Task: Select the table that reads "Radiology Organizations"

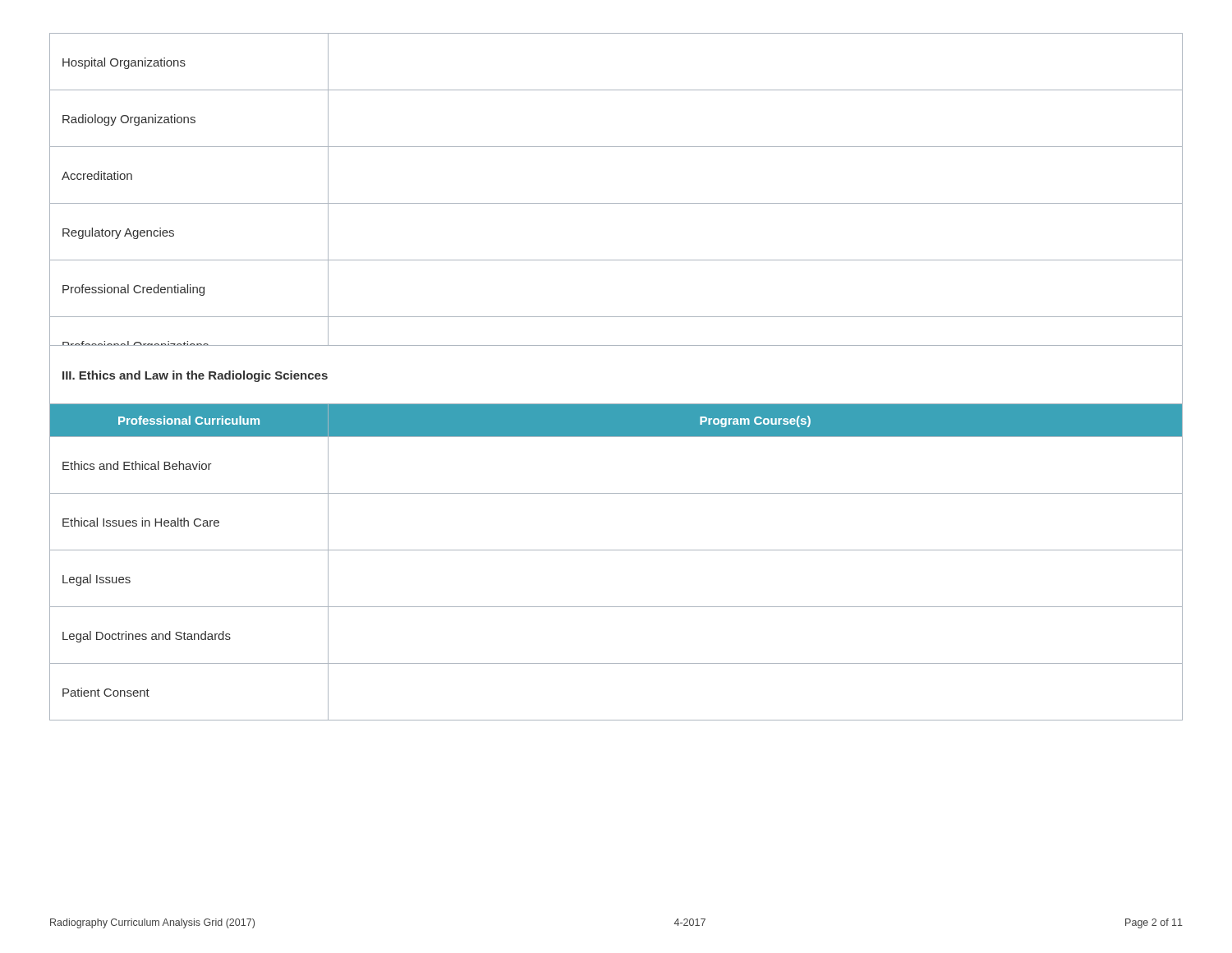Action: click(616, 232)
